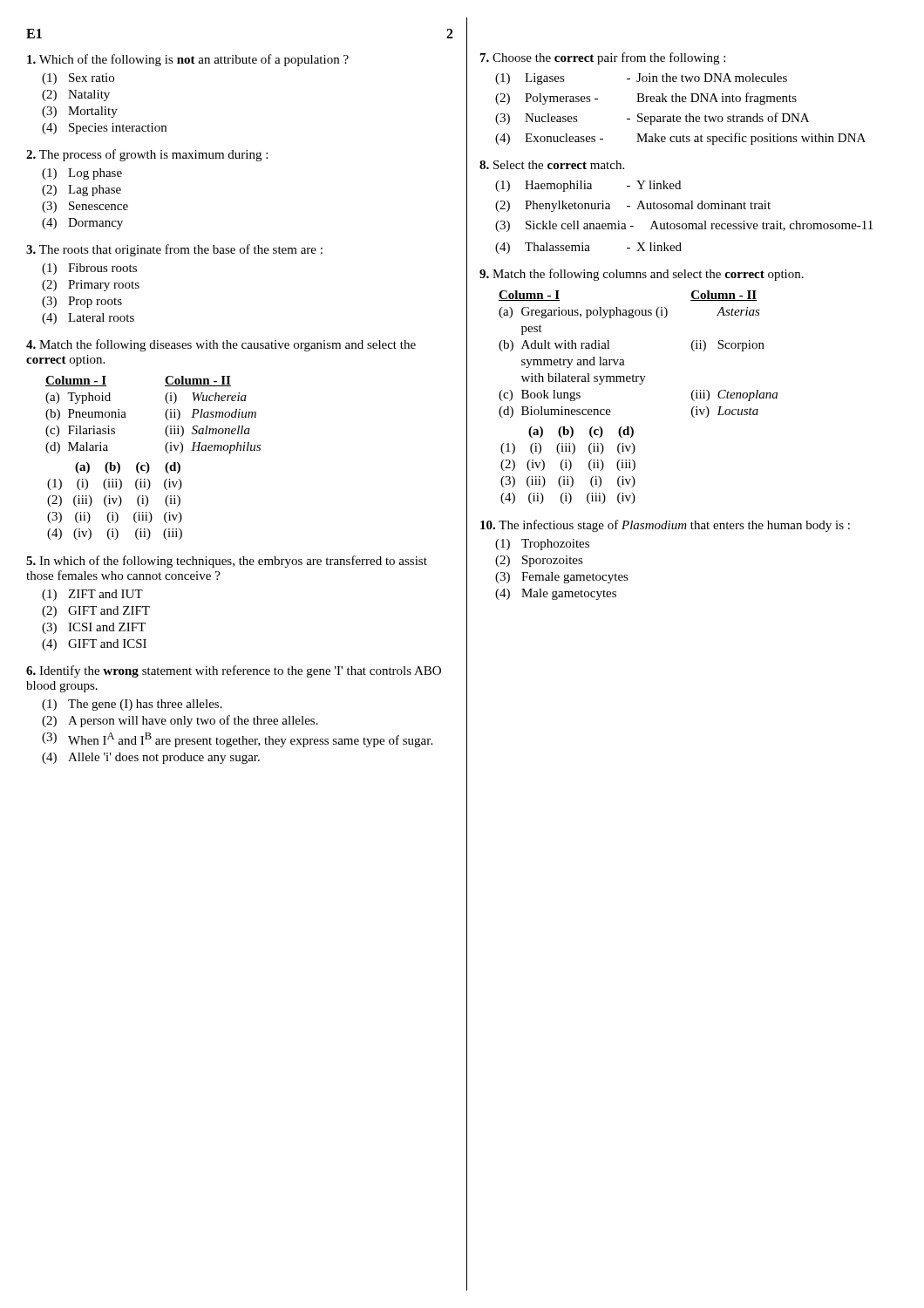The image size is (924, 1308).
Task: Locate the list item with the text "3. The roots that originate from the base"
Action: (x=174, y=250)
